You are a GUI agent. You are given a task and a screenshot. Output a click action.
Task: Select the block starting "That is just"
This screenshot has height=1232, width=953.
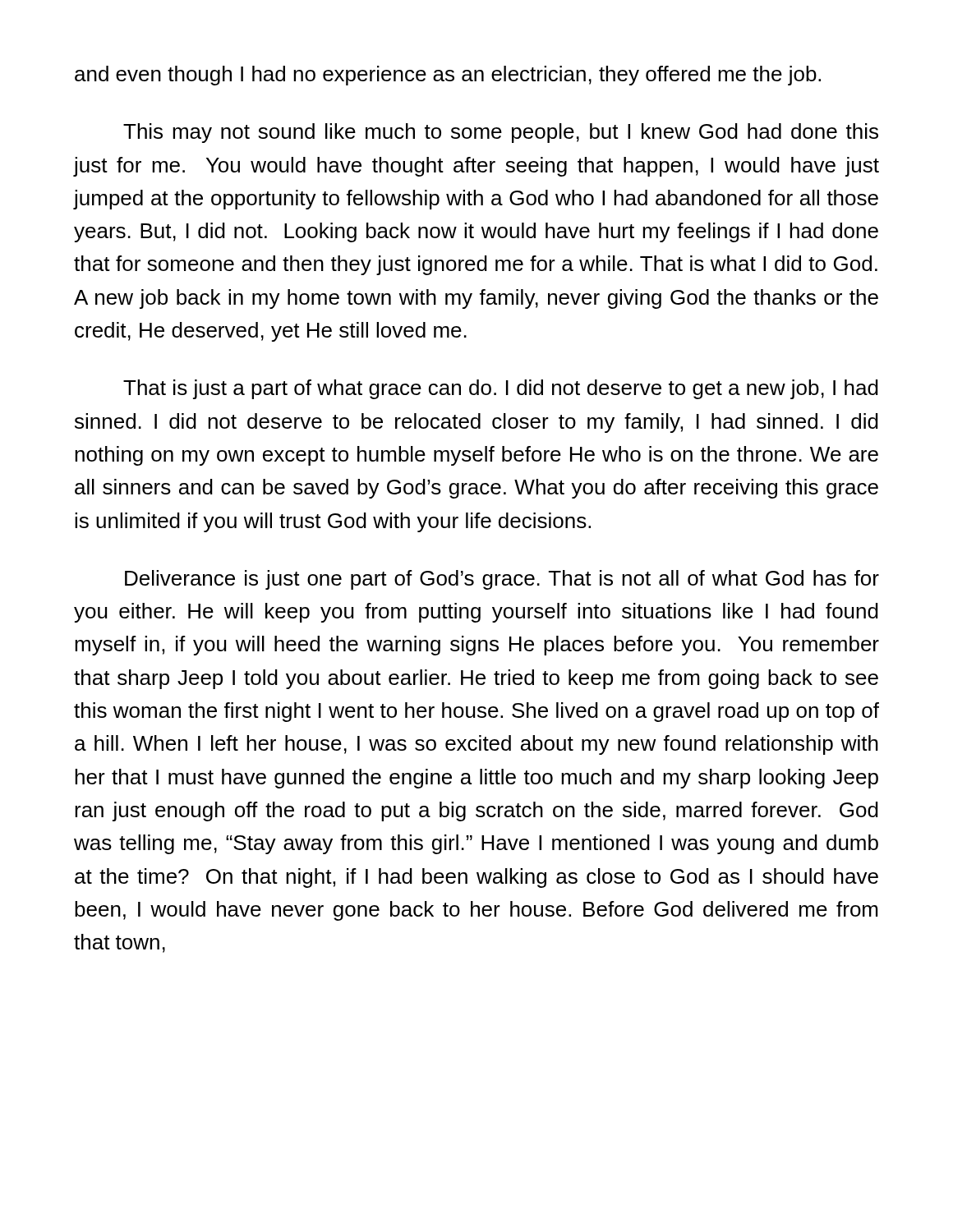tap(476, 454)
